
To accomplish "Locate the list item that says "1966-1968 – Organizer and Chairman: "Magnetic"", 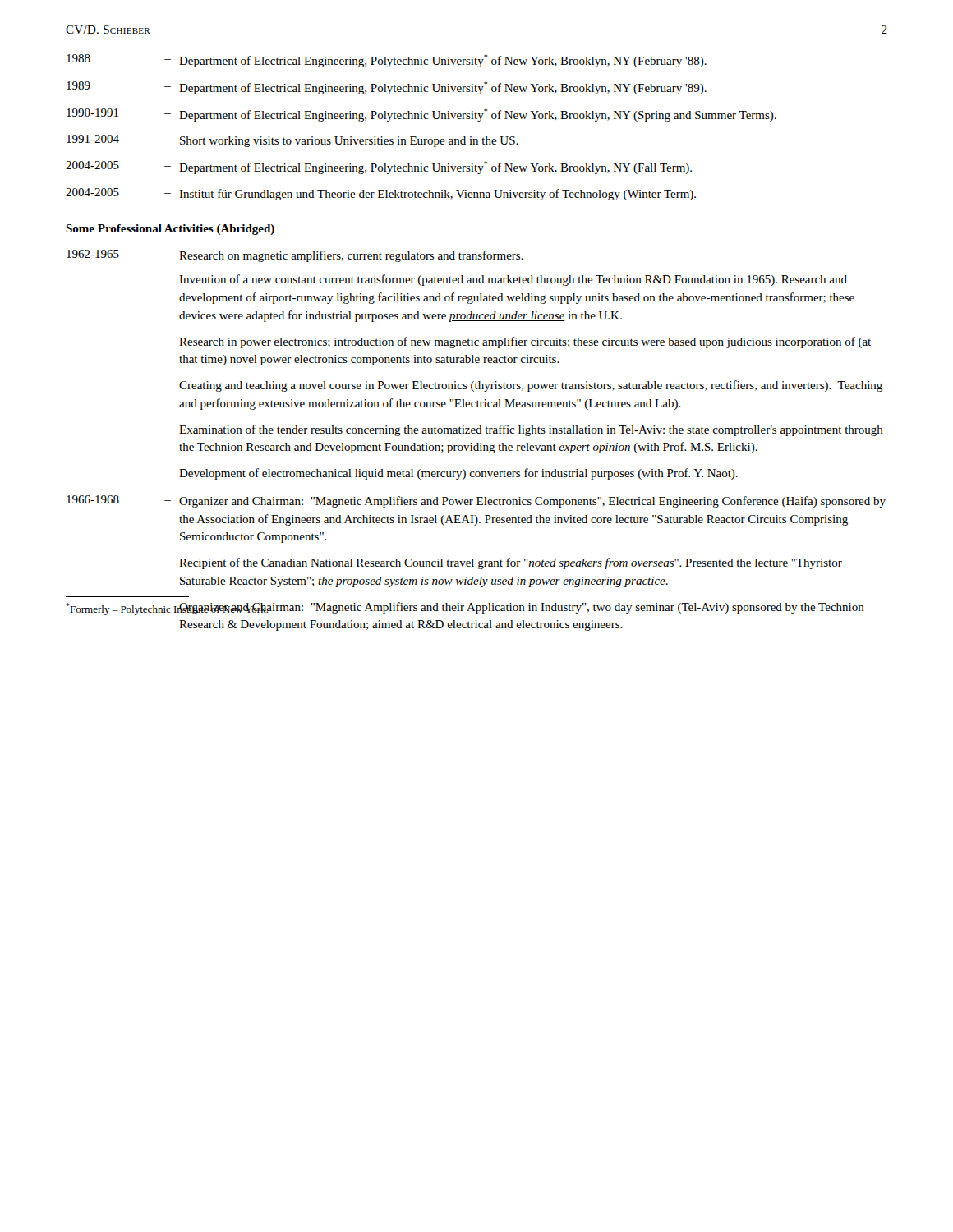I will coord(476,519).
